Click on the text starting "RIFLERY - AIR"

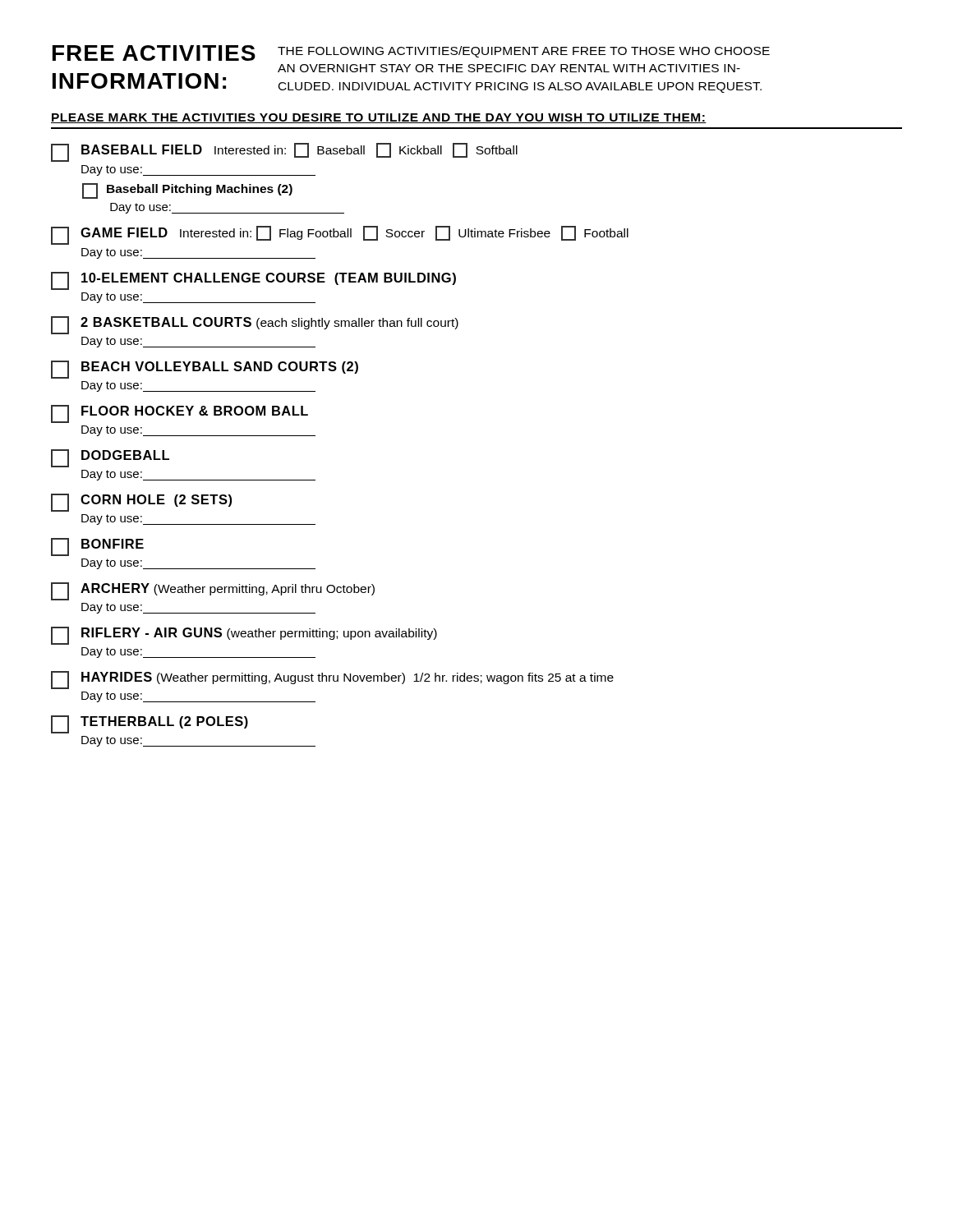[x=244, y=636]
